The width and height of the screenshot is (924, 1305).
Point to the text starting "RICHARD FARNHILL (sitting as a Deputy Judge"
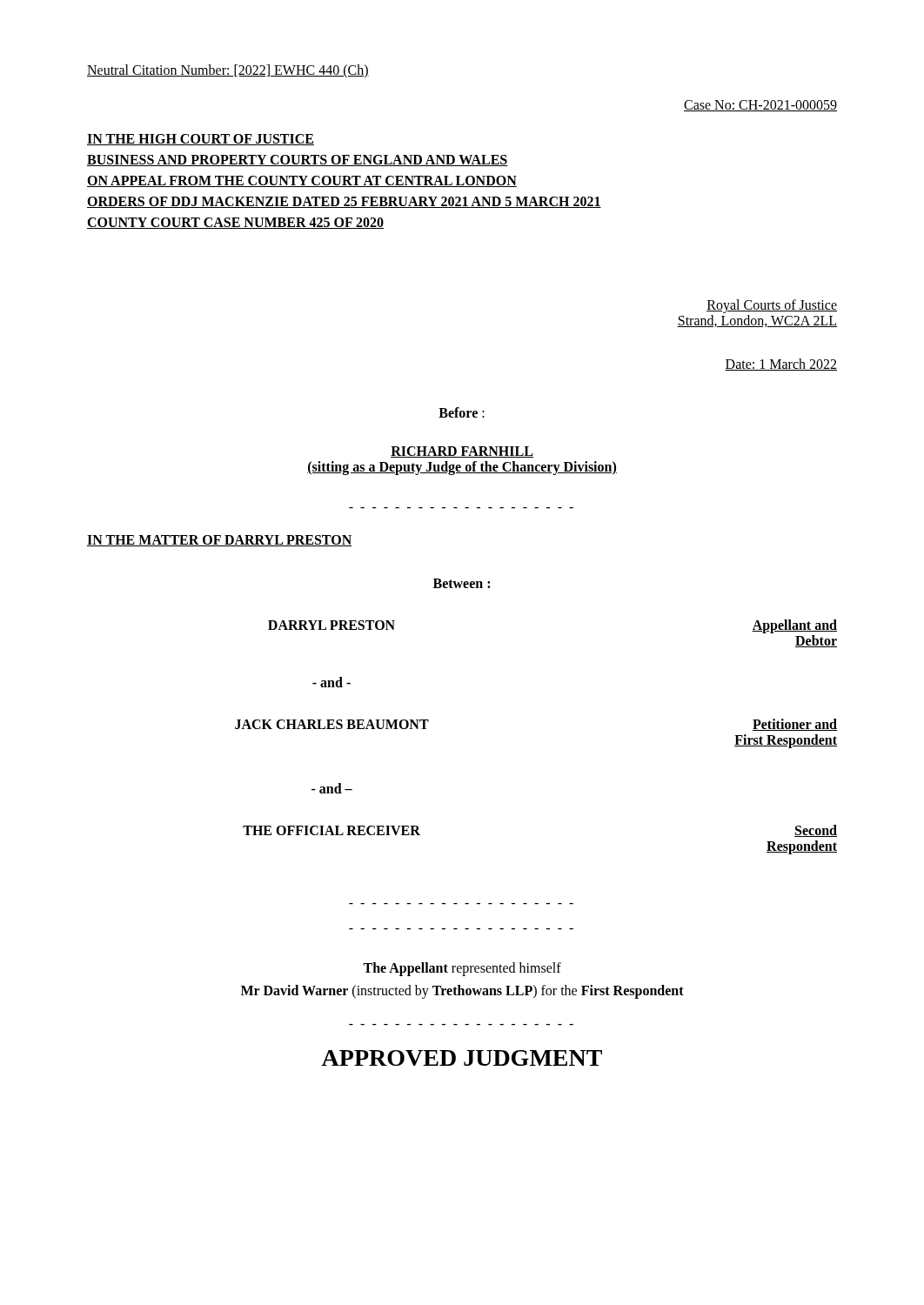click(462, 459)
